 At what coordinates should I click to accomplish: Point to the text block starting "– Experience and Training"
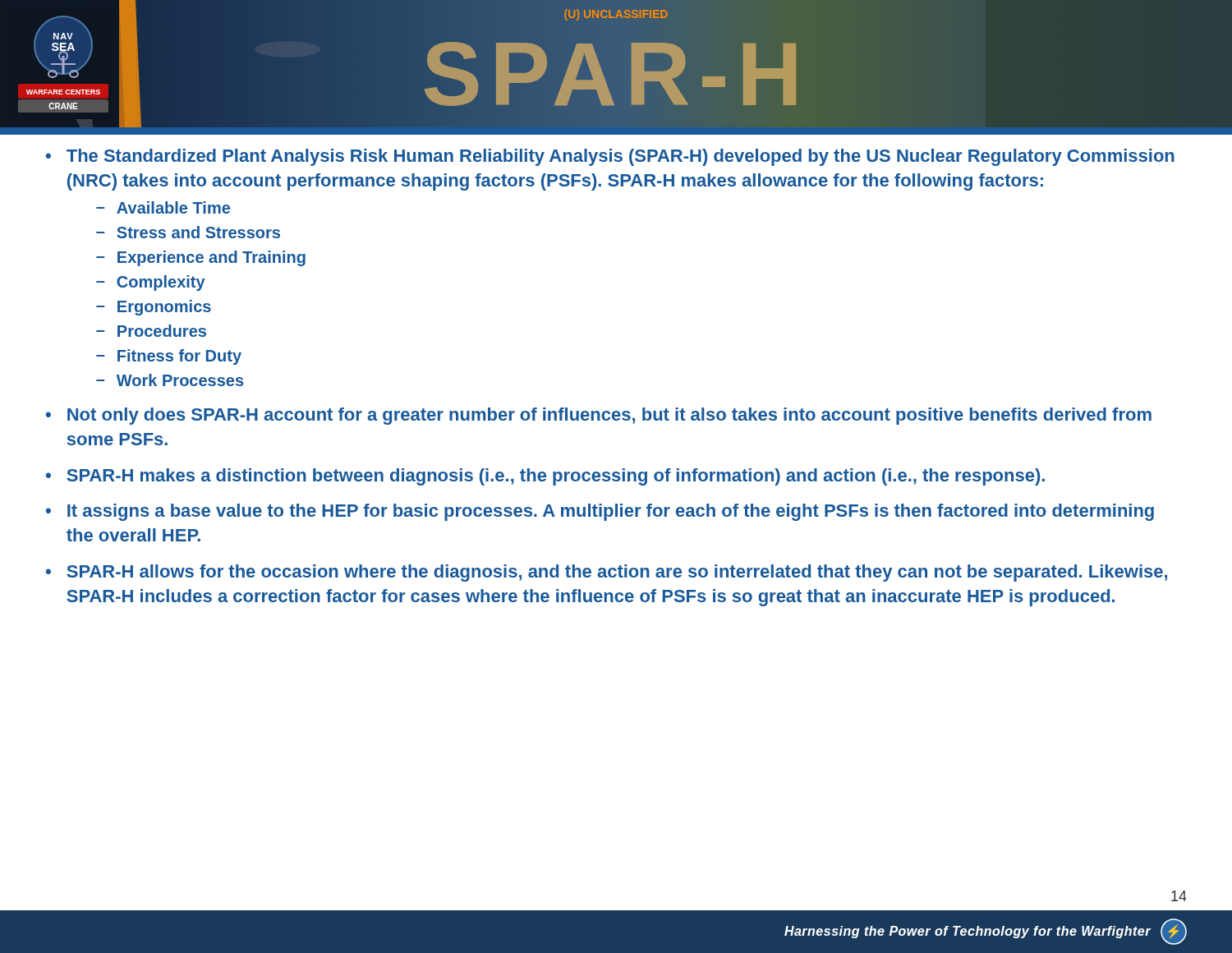[x=201, y=257]
